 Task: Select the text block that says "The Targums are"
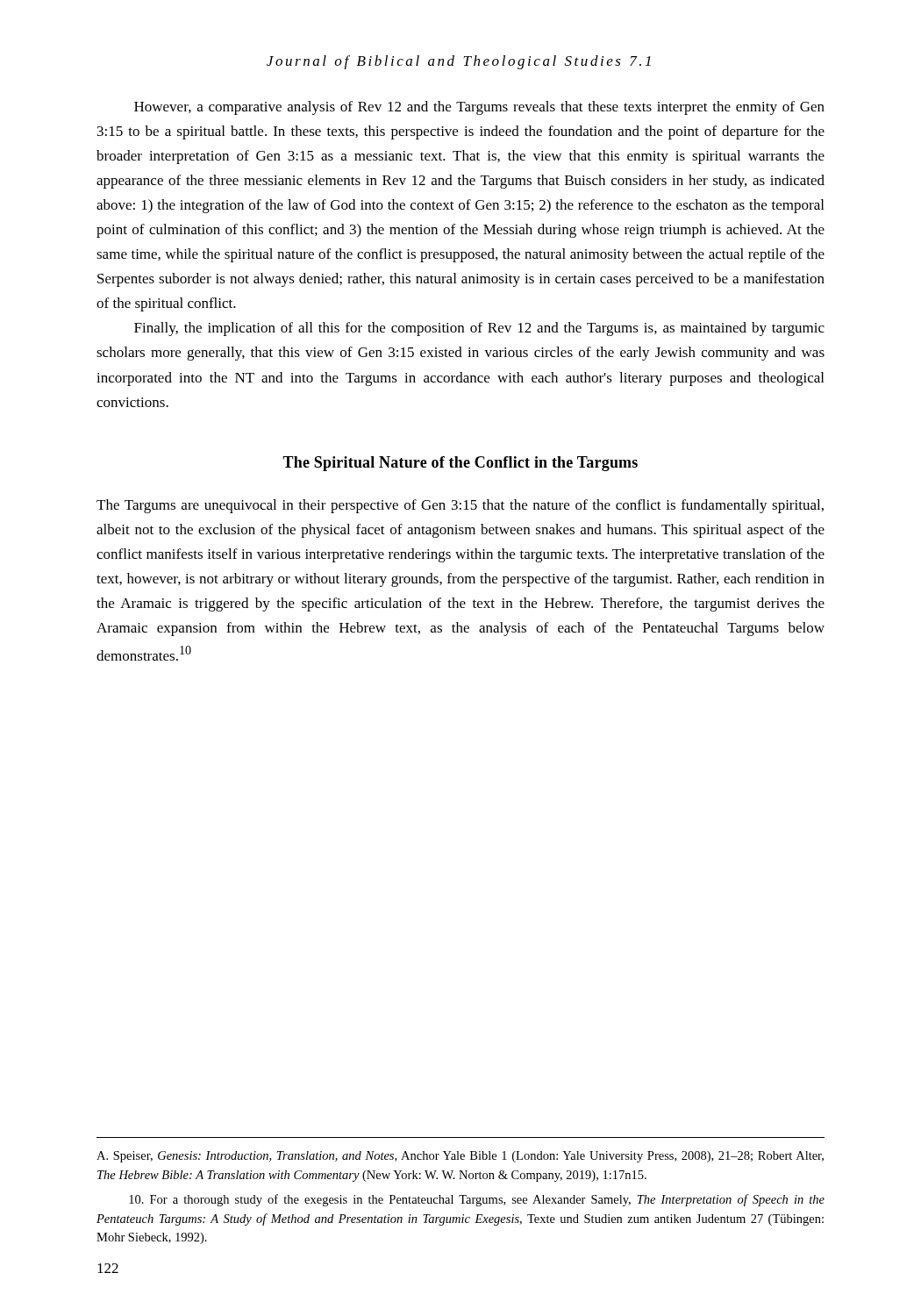pos(460,580)
